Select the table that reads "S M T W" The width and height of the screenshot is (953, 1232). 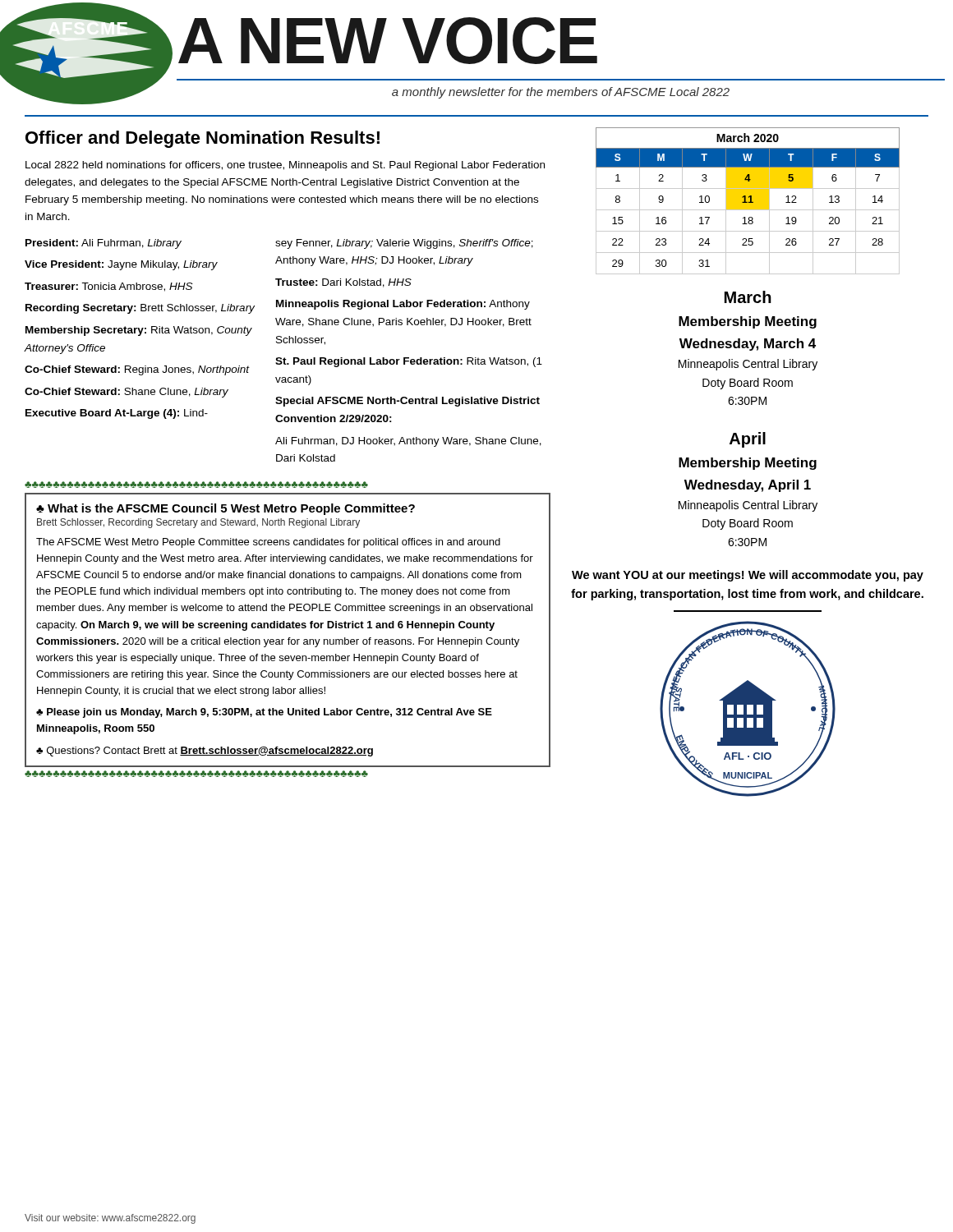pyautogui.click(x=748, y=201)
